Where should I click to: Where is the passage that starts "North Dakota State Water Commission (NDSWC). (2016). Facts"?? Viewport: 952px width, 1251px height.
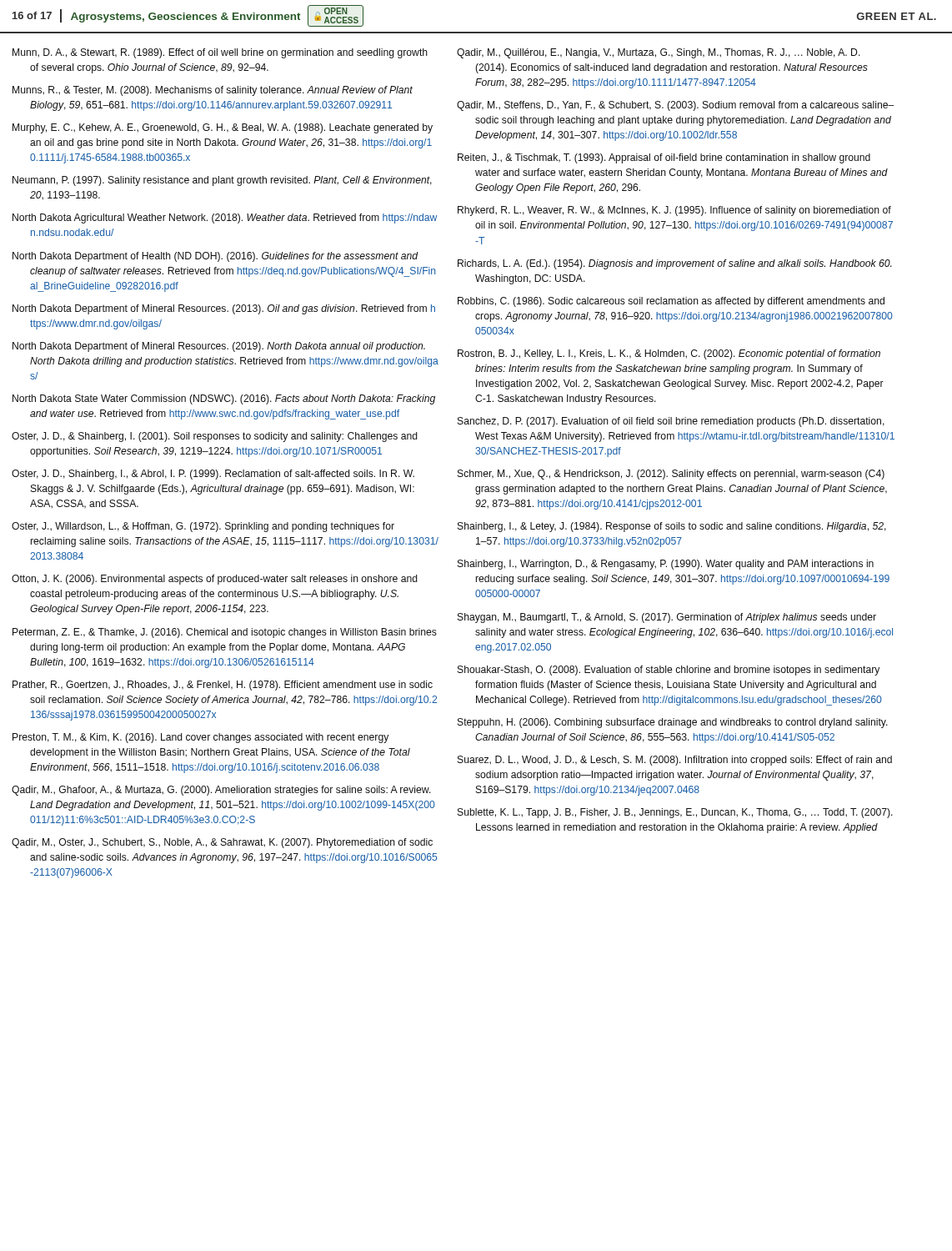point(224,406)
